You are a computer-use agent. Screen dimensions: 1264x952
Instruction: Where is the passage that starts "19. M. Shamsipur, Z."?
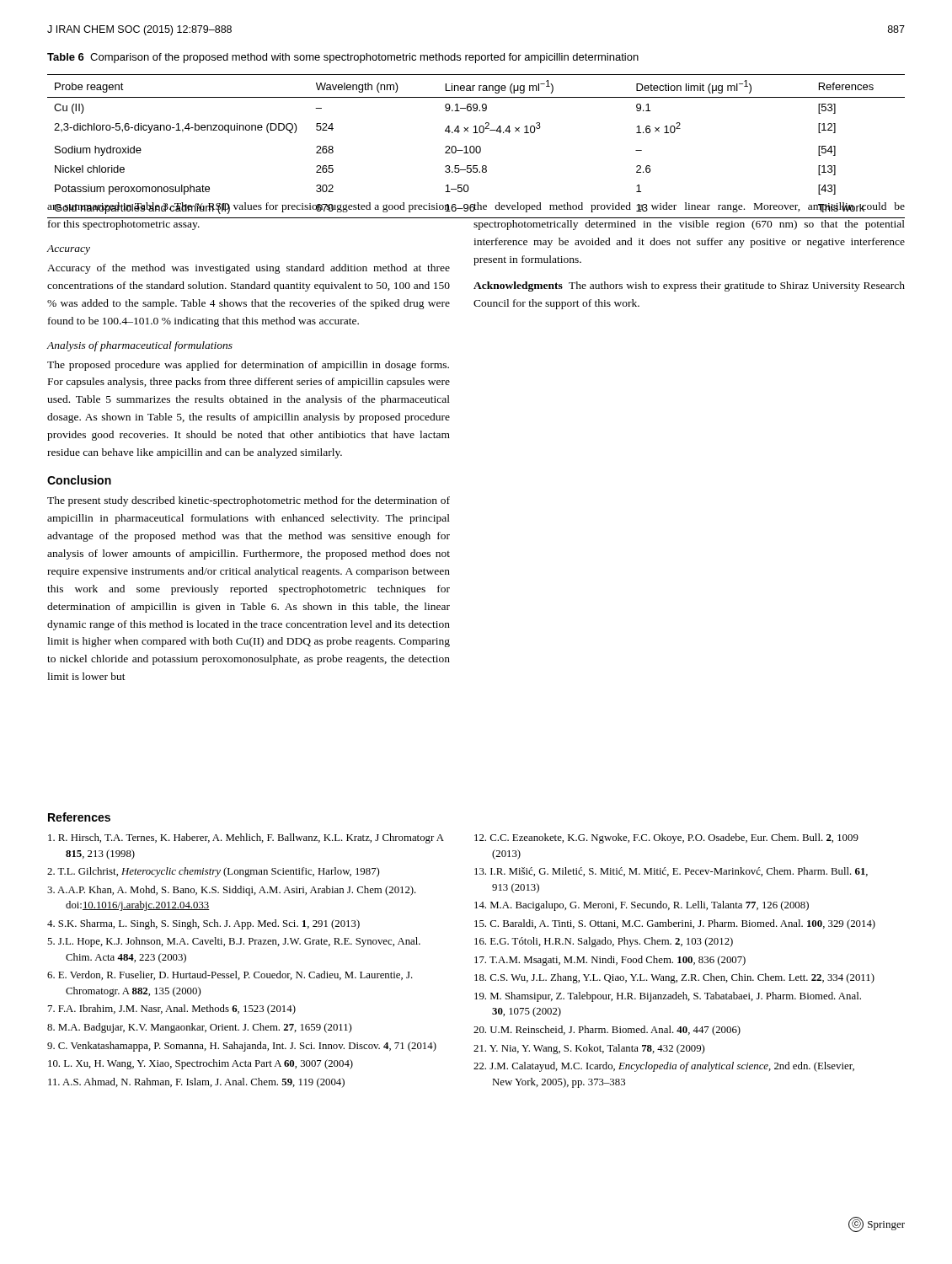click(668, 1004)
